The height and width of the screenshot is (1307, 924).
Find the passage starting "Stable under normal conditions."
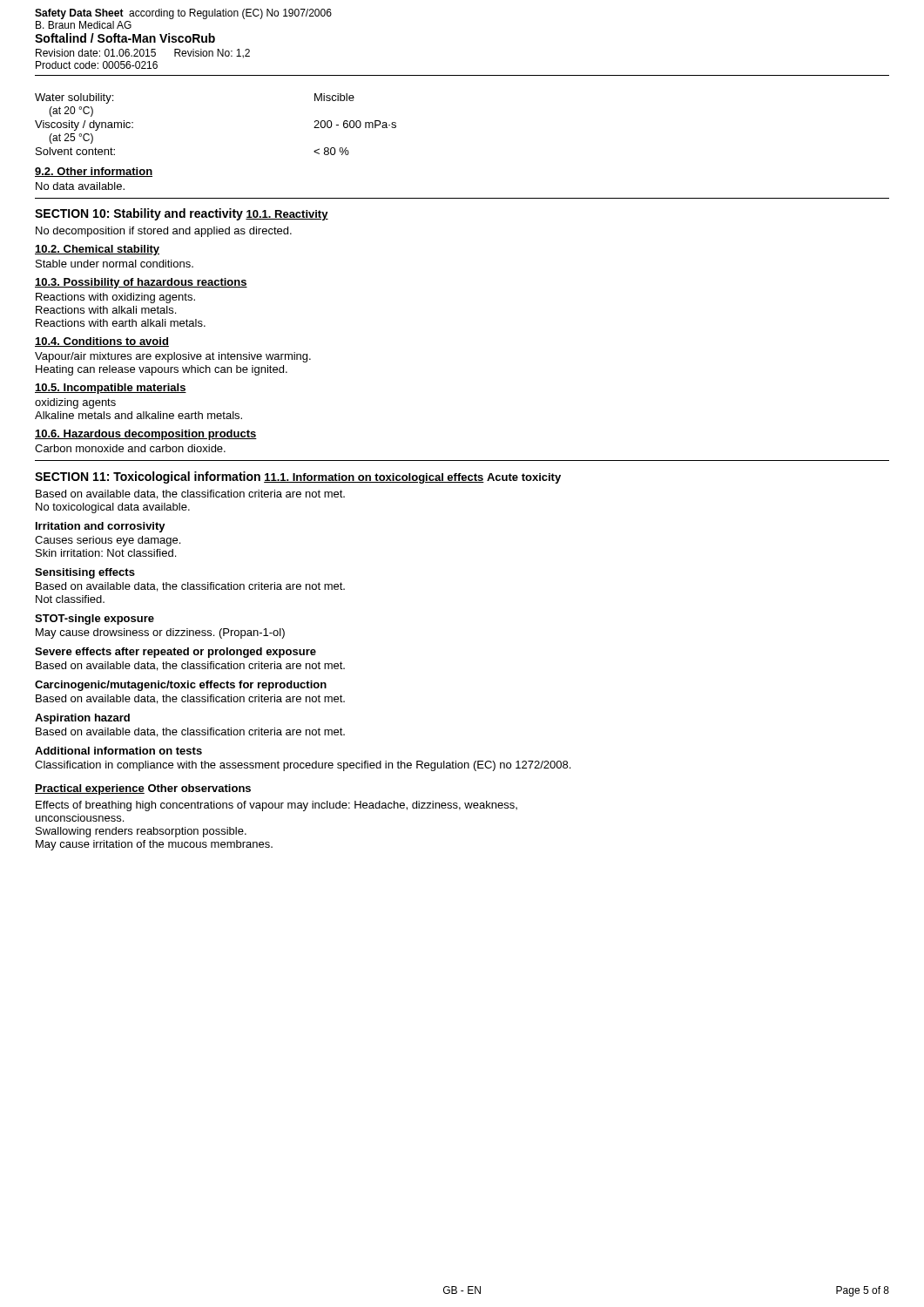(x=114, y=264)
